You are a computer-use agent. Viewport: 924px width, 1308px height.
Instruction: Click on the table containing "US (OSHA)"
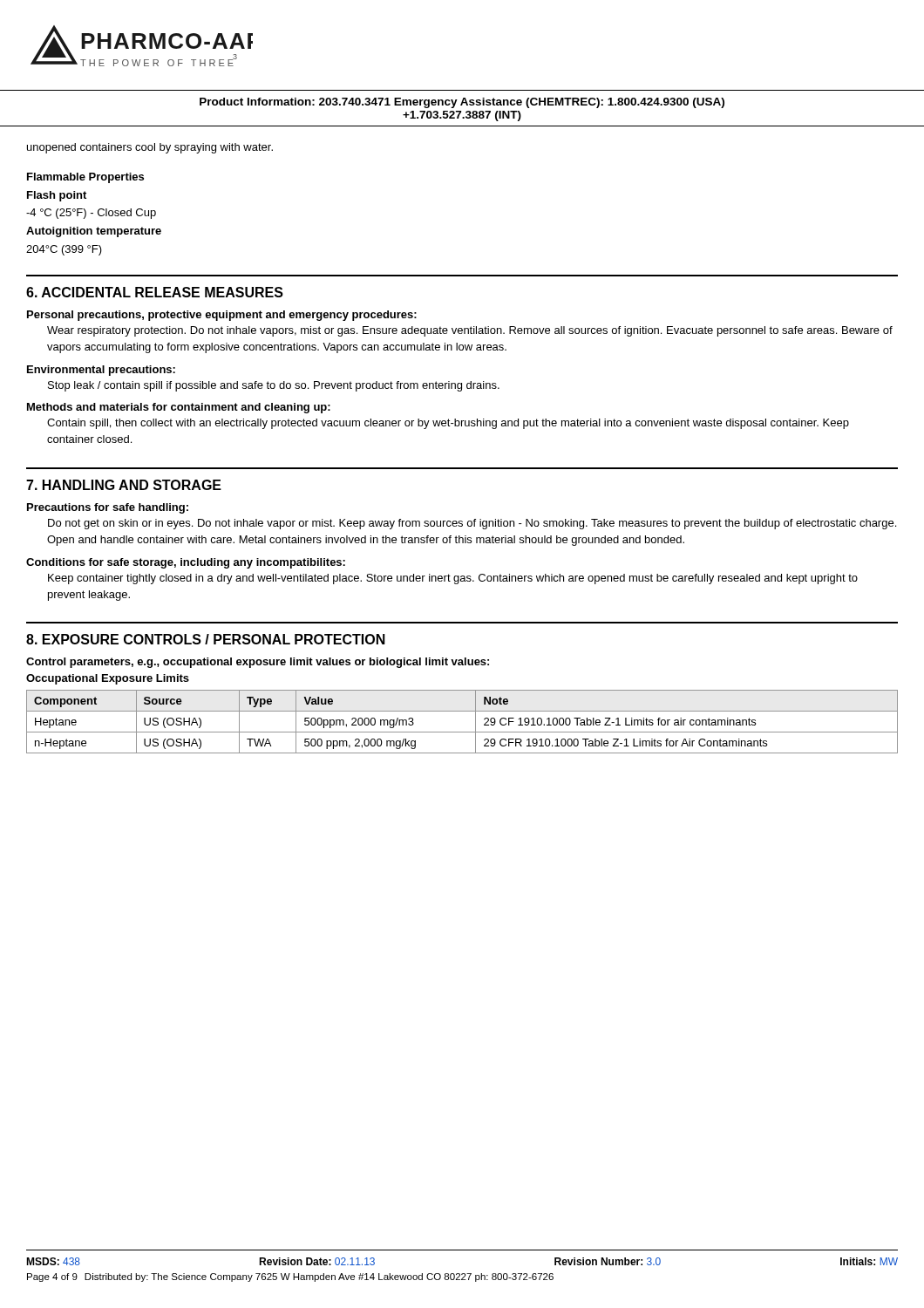(x=462, y=722)
